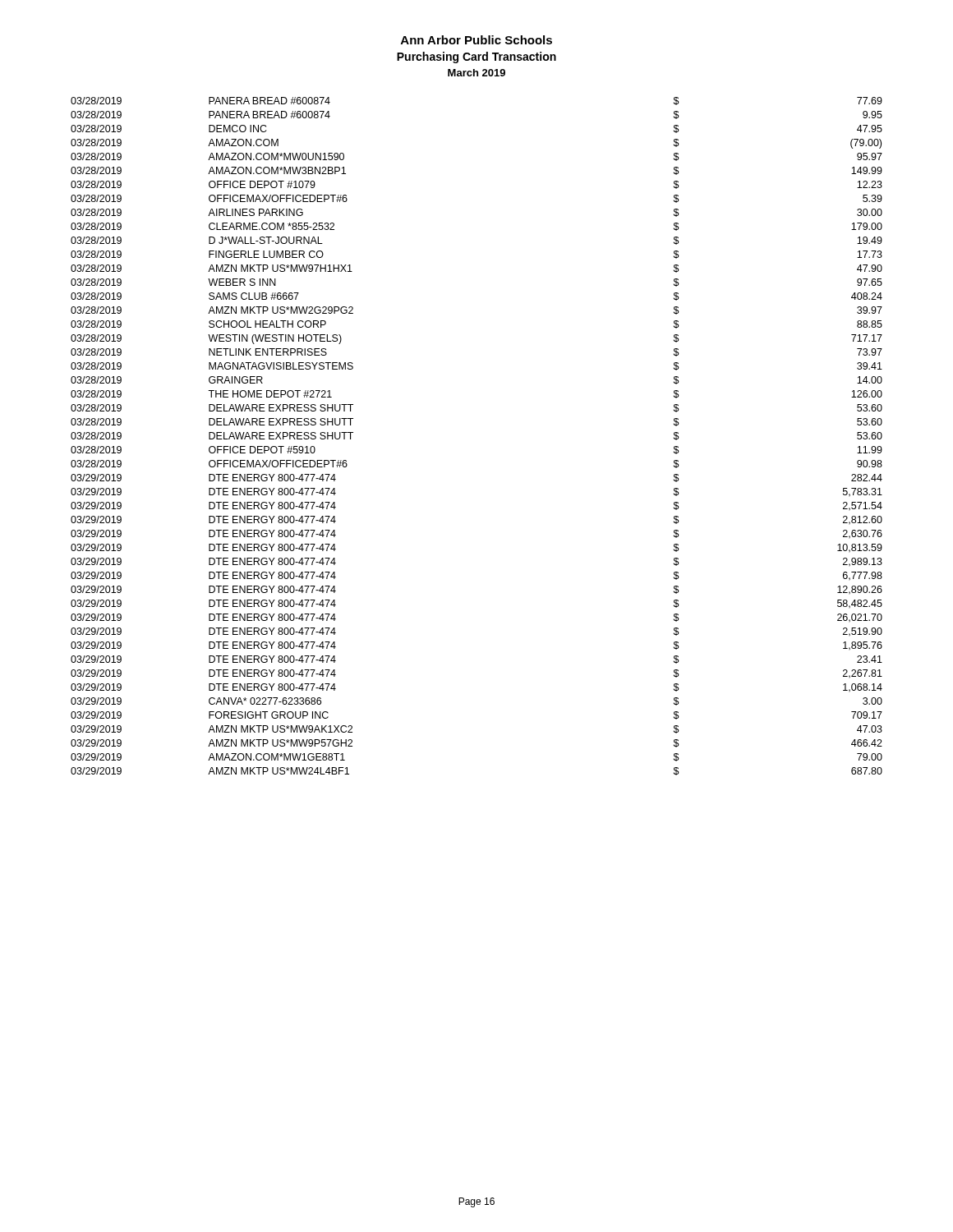Click on the element starting "March 2019"
Viewport: 953px width, 1232px height.
point(476,73)
